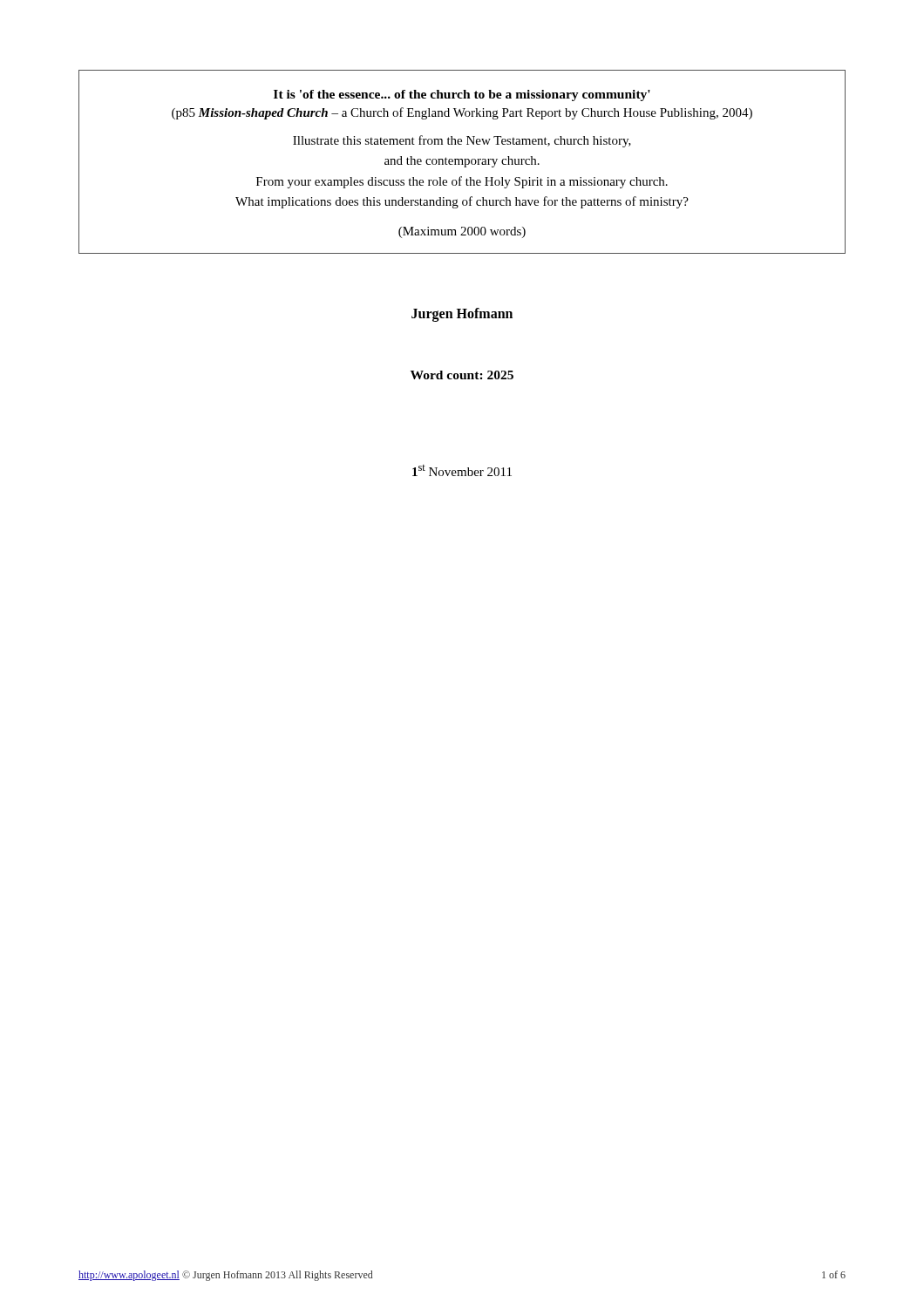Click on the block starting "Jurgen Hofmann"
The width and height of the screenshot is (924, 1308).
pos(462,313)
